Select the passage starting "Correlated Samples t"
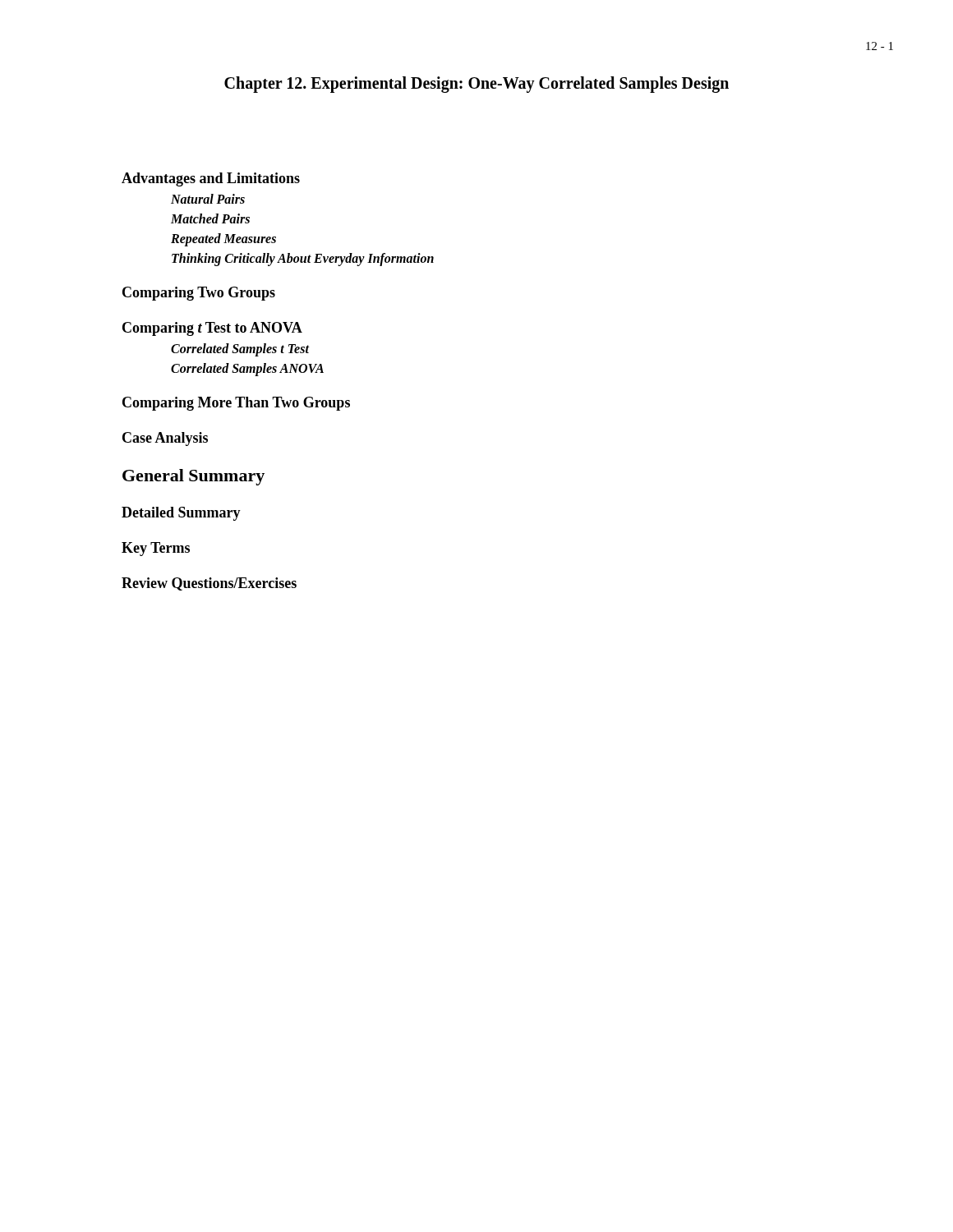953x1232 pixels. (240, 349)
